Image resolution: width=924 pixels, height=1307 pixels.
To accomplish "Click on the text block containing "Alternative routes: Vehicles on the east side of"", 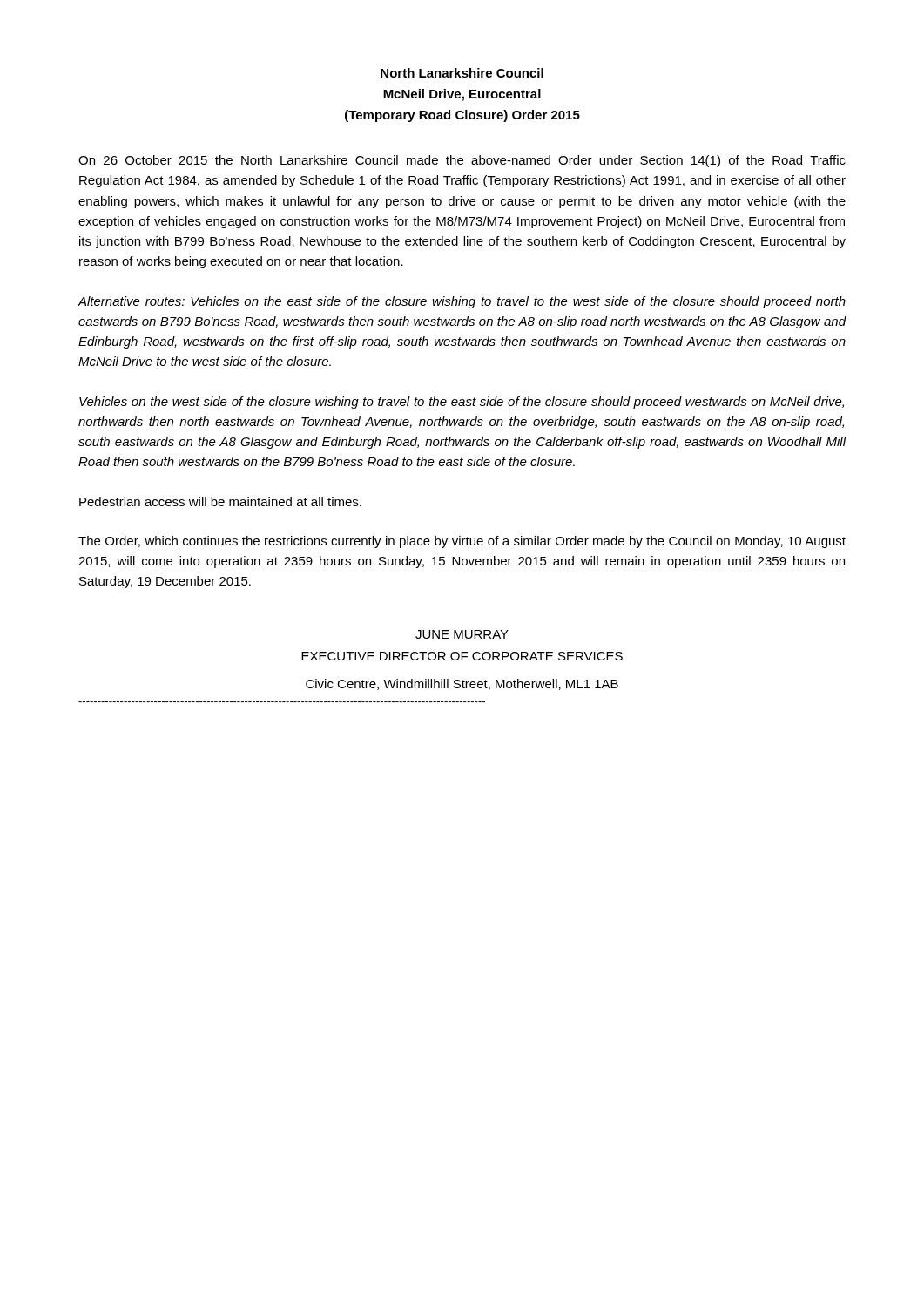I will click(x=462, y=331).
